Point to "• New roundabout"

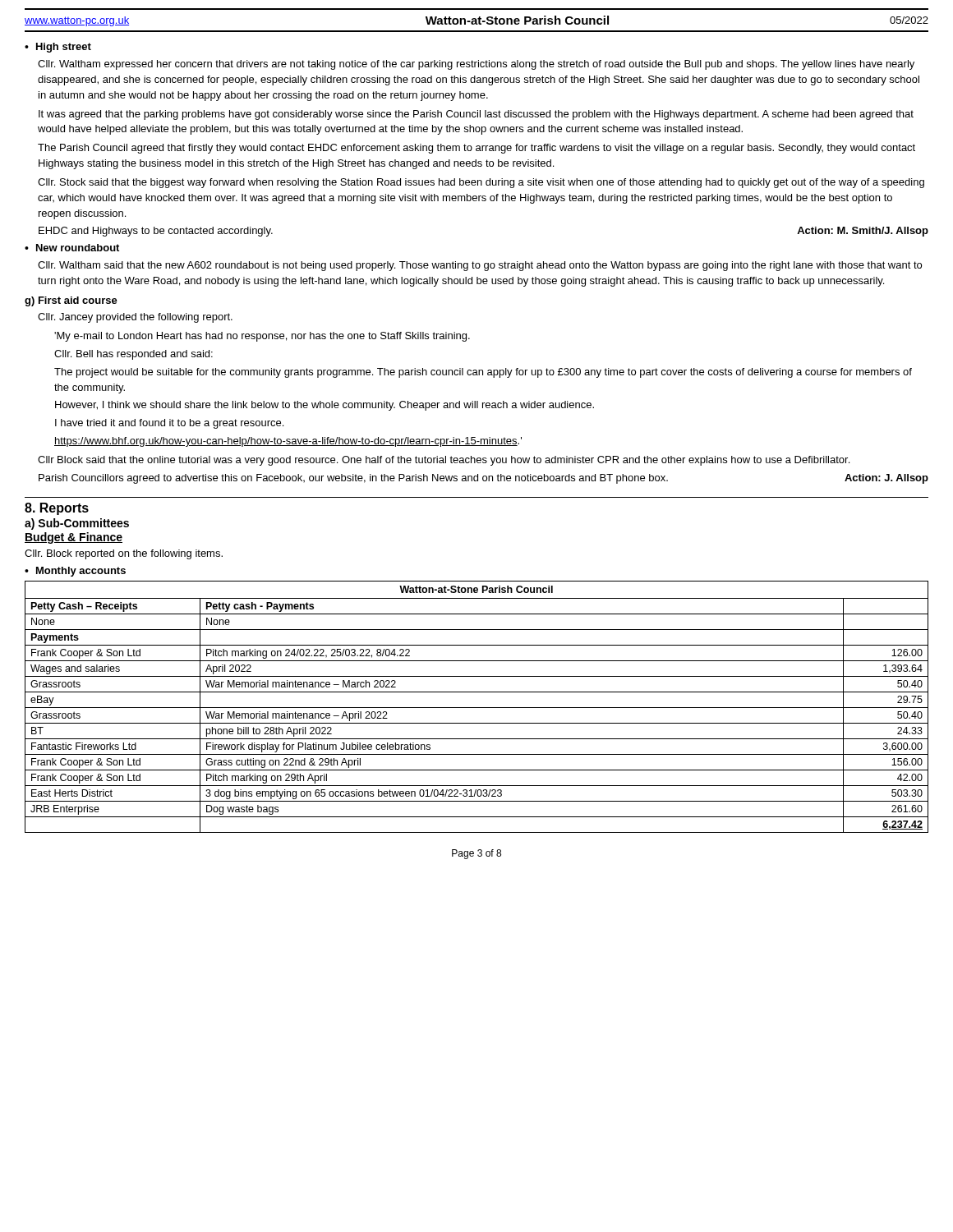tap(72, 248)
